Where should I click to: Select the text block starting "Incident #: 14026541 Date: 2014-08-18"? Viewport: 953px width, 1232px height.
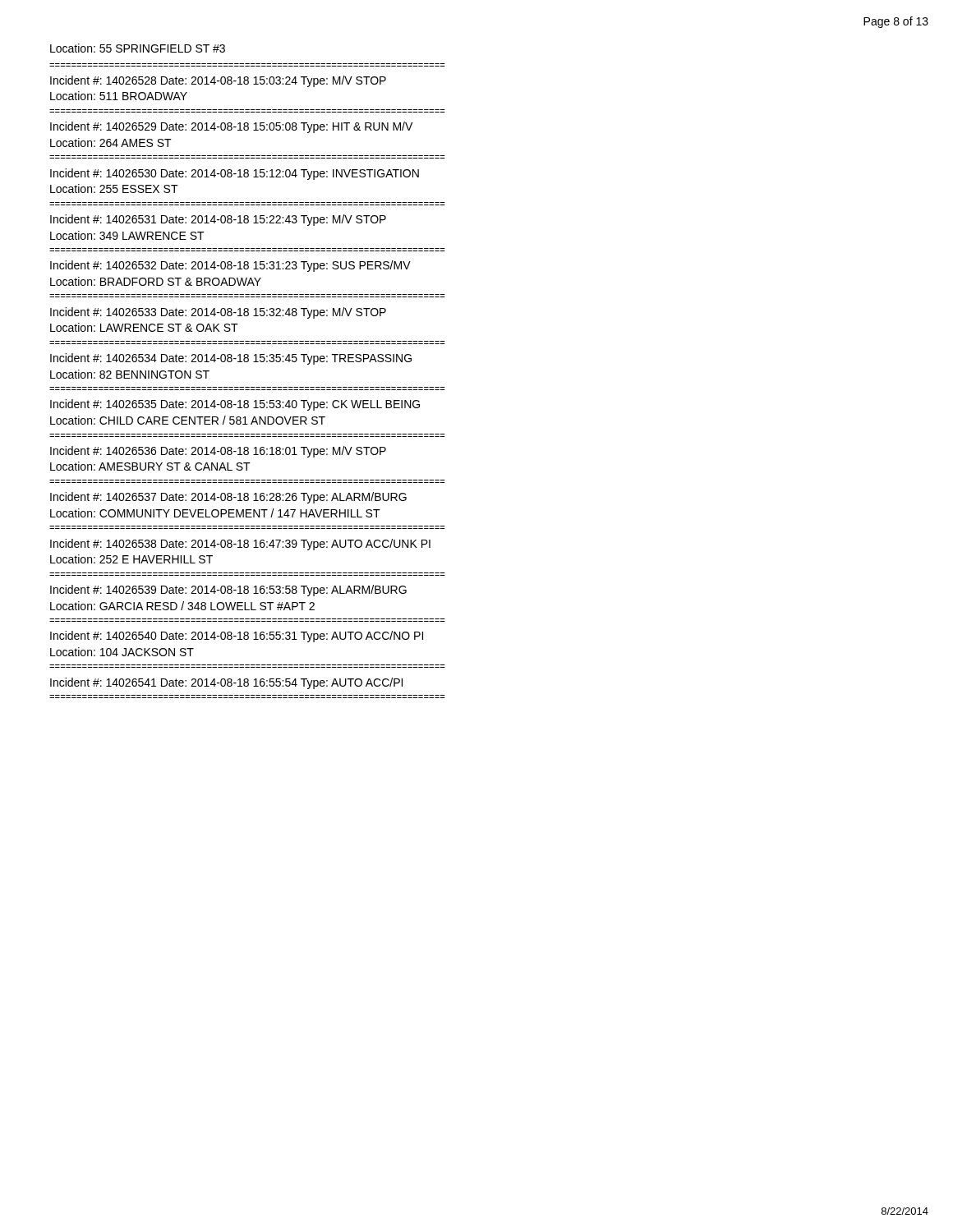[226, 683]
